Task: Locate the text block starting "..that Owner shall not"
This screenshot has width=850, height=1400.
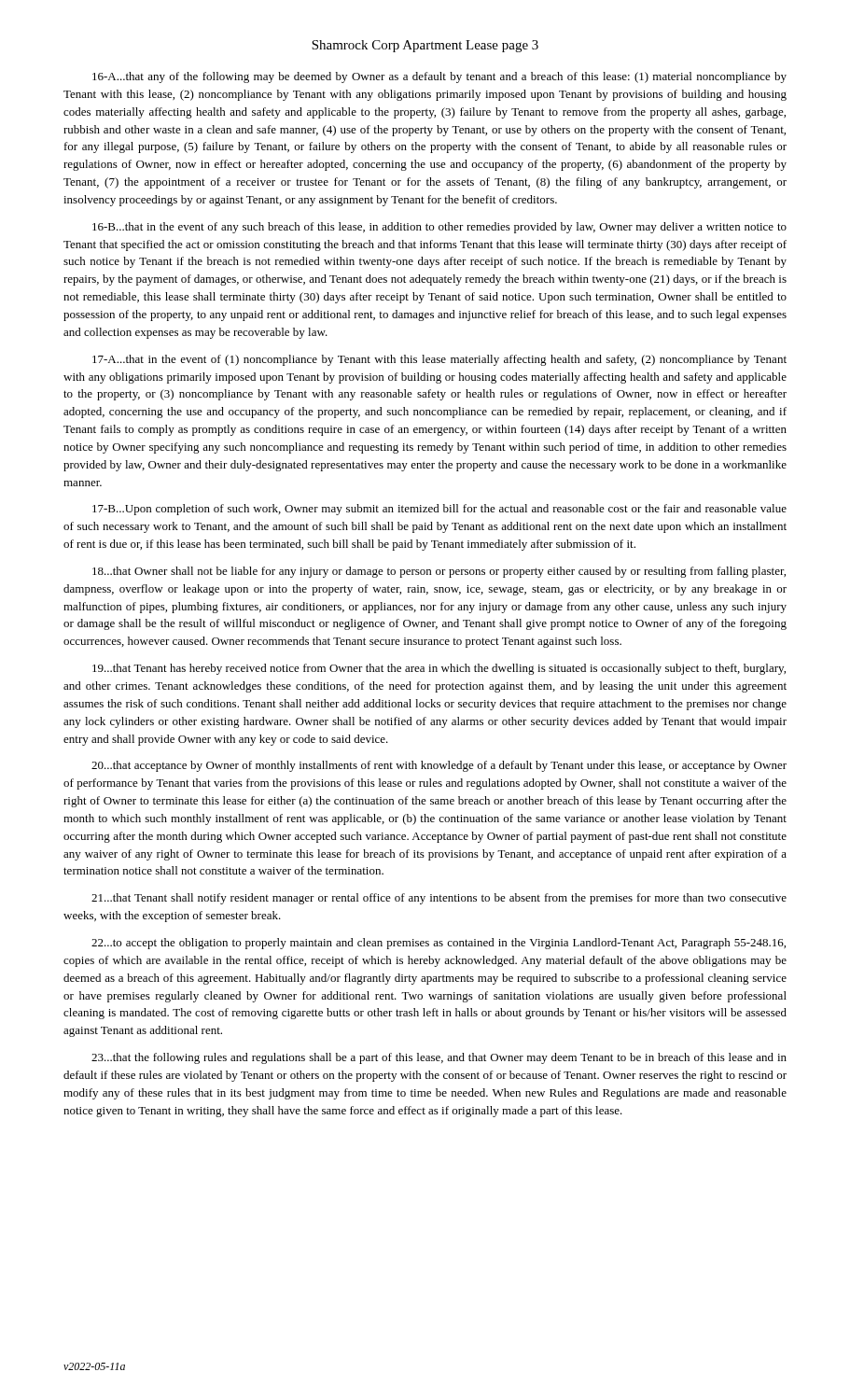Action: point(425,606)
